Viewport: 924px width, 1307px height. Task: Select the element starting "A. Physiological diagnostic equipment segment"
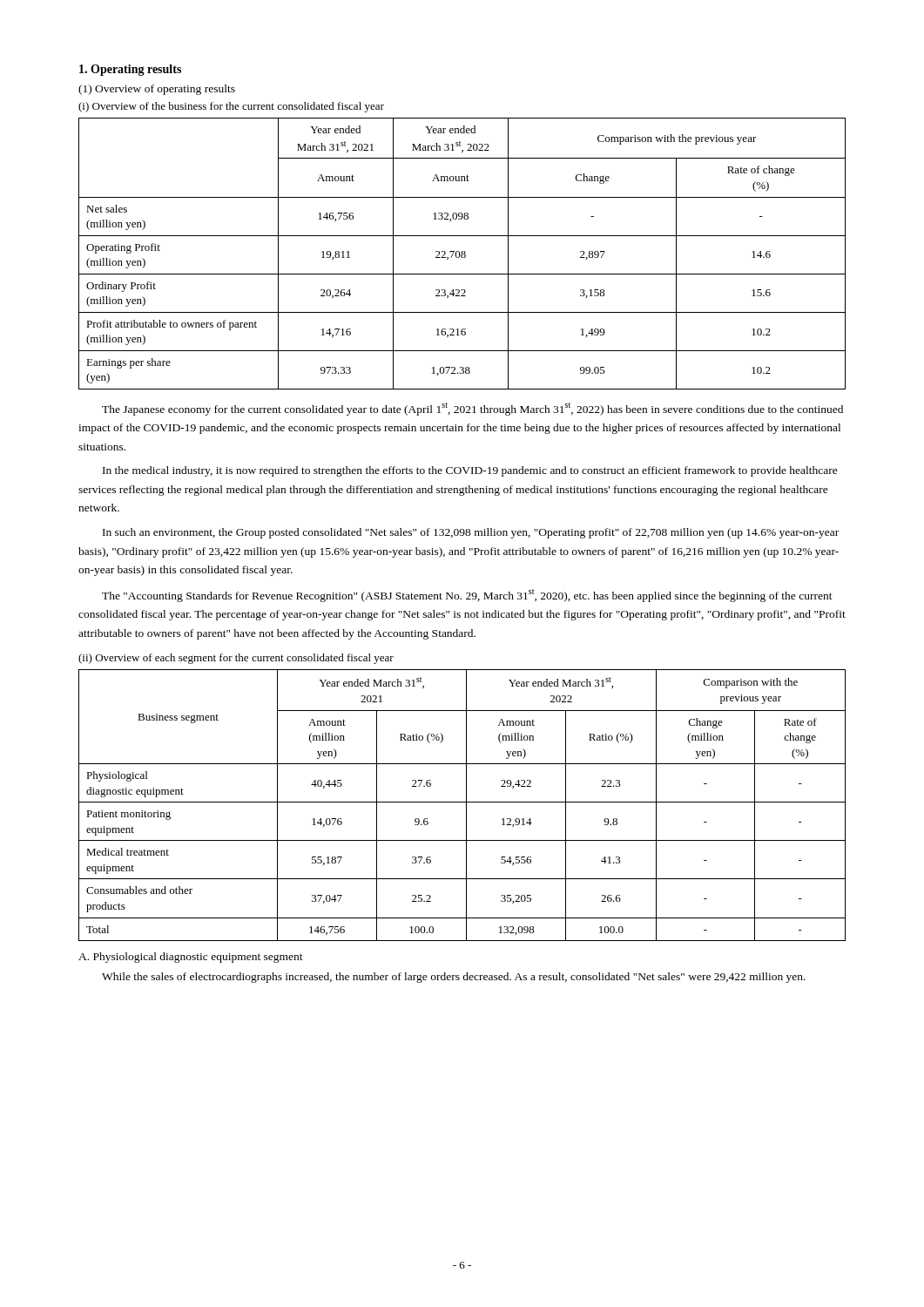191,956
